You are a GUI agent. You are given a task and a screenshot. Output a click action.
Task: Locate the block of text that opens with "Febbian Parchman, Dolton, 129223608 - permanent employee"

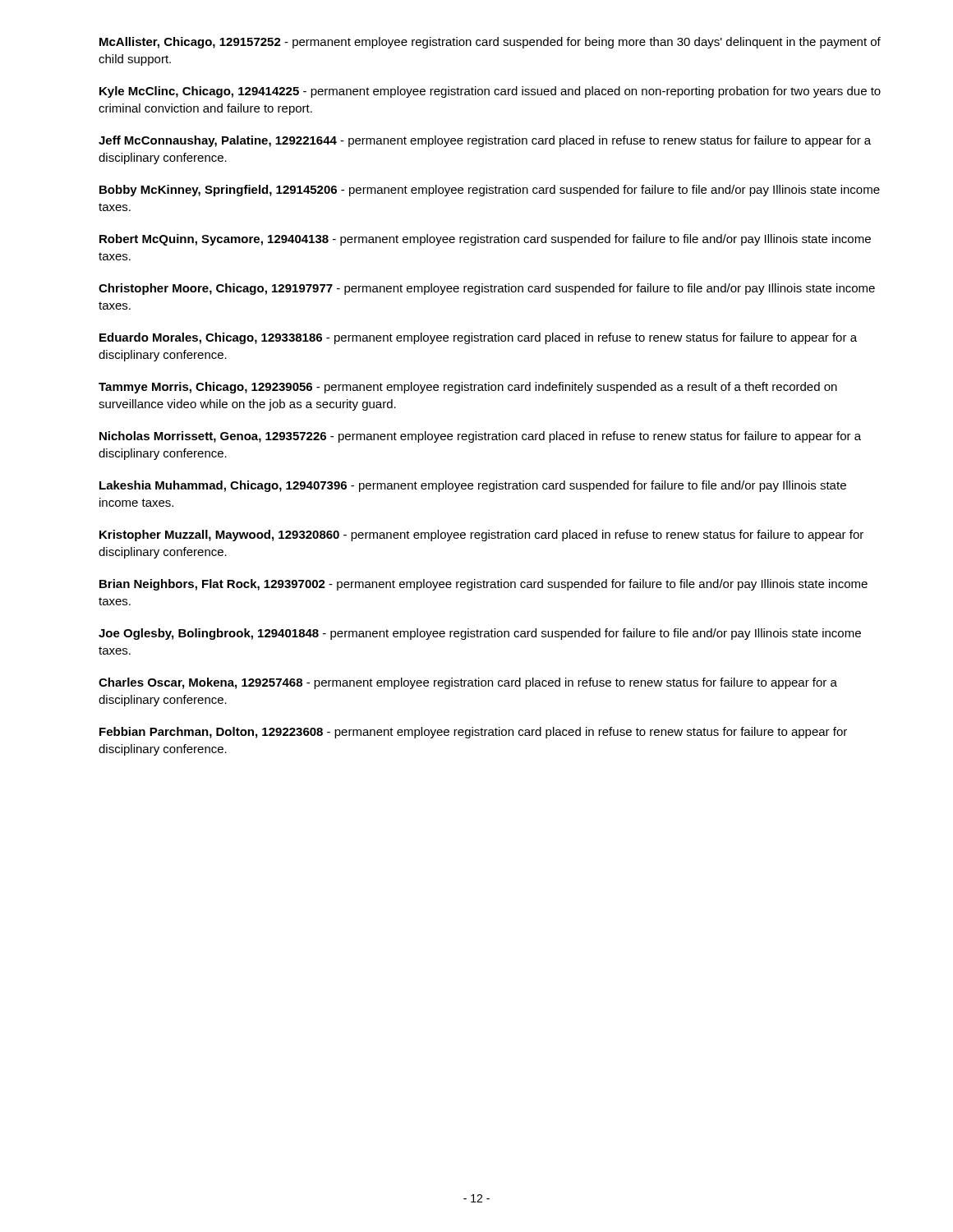pyautogui.click(x=493, y=740)
